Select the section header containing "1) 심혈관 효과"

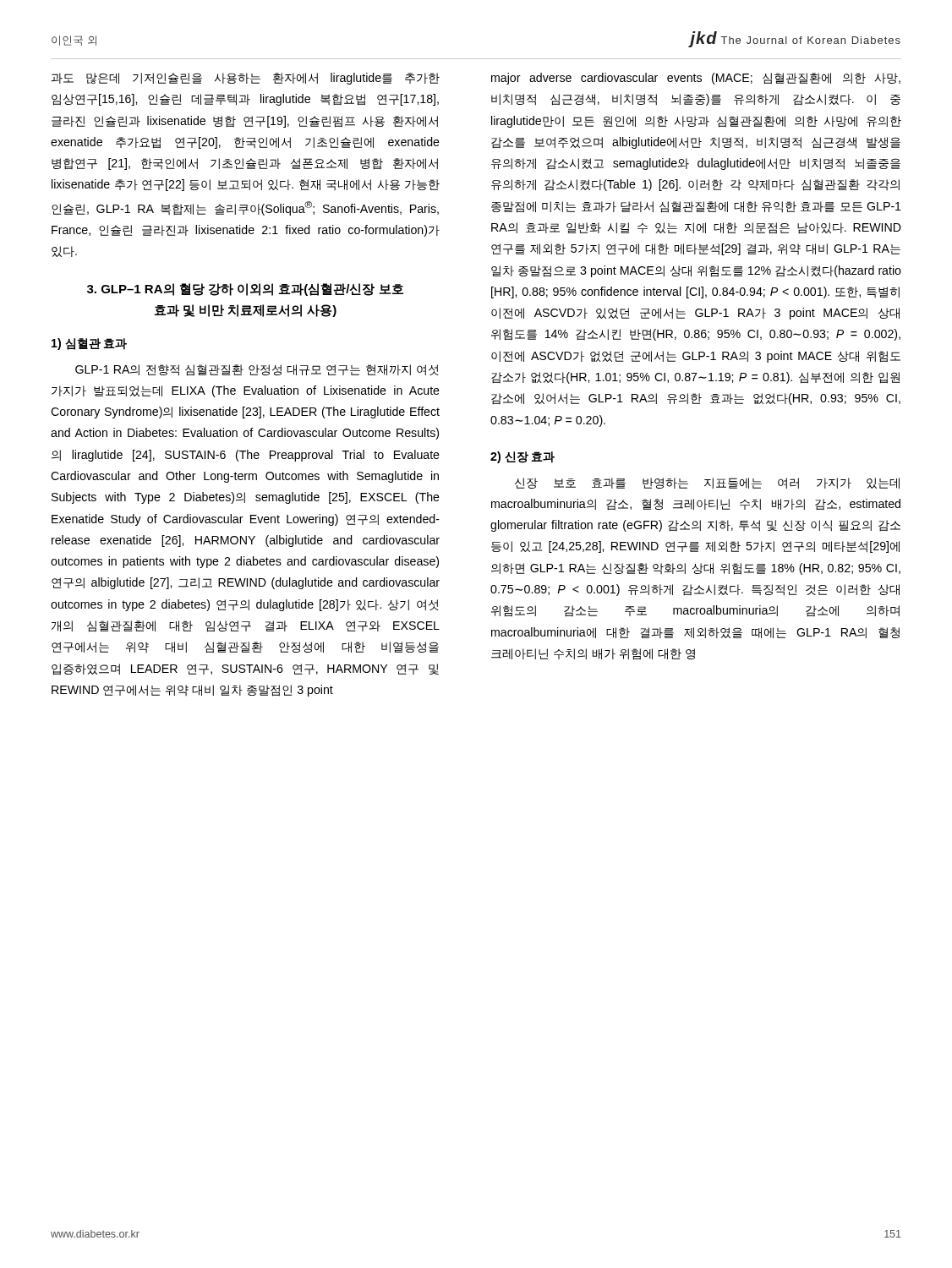pos(89,343)
